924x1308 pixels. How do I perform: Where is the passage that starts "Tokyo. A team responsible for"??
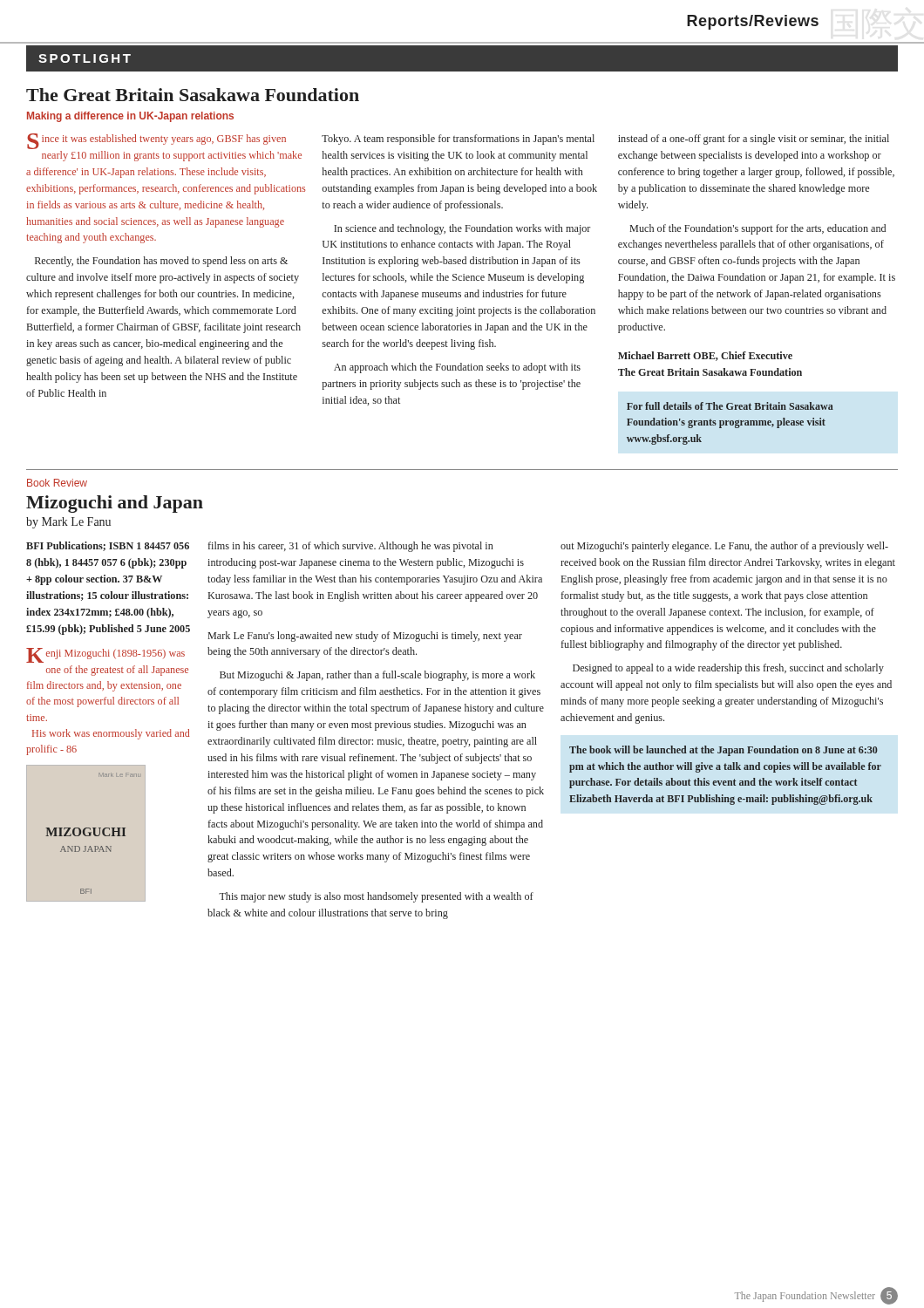click(x=462, y=270)
